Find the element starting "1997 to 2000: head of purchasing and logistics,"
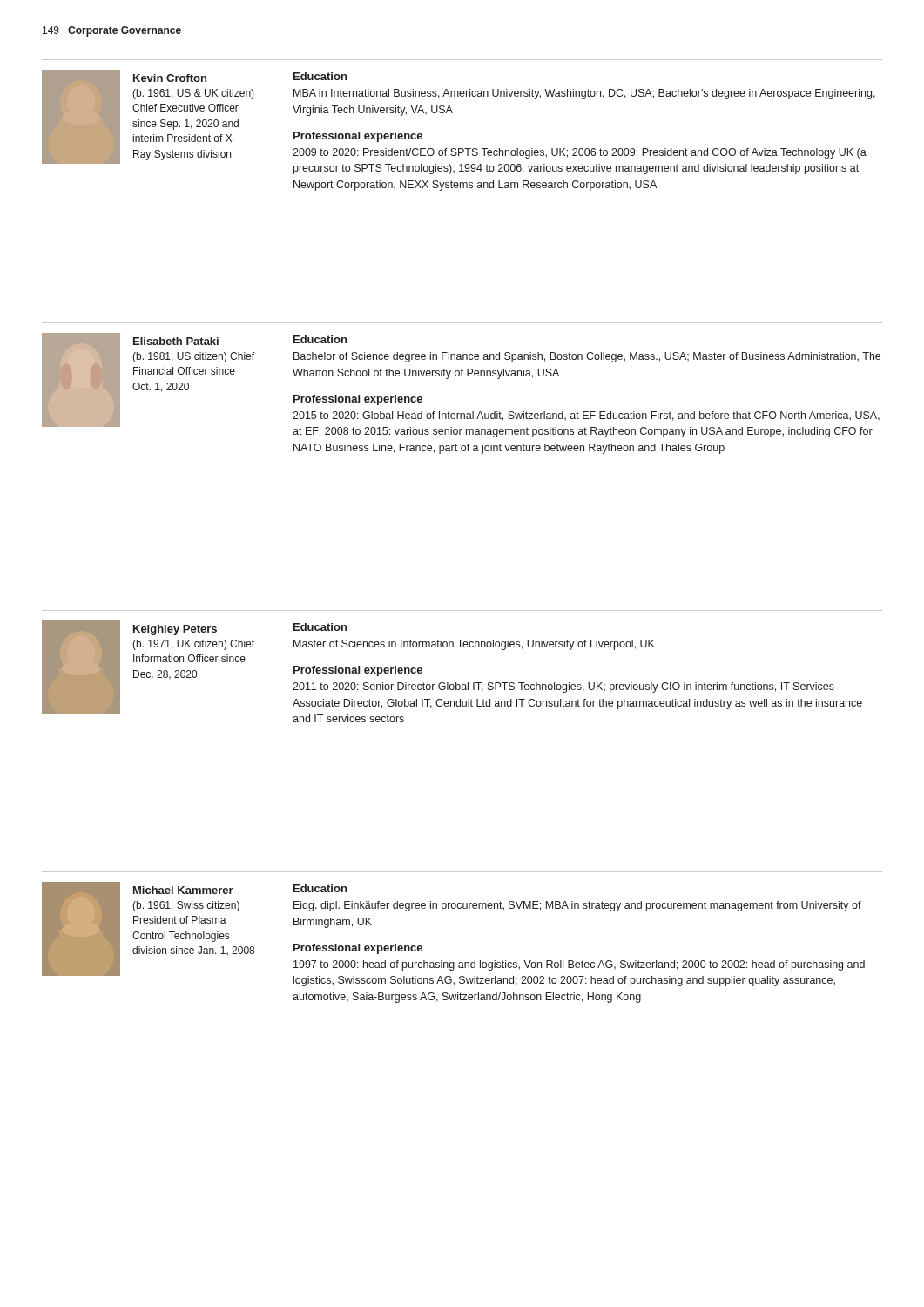The image size is (924, 1307). [x=579, y=980]
